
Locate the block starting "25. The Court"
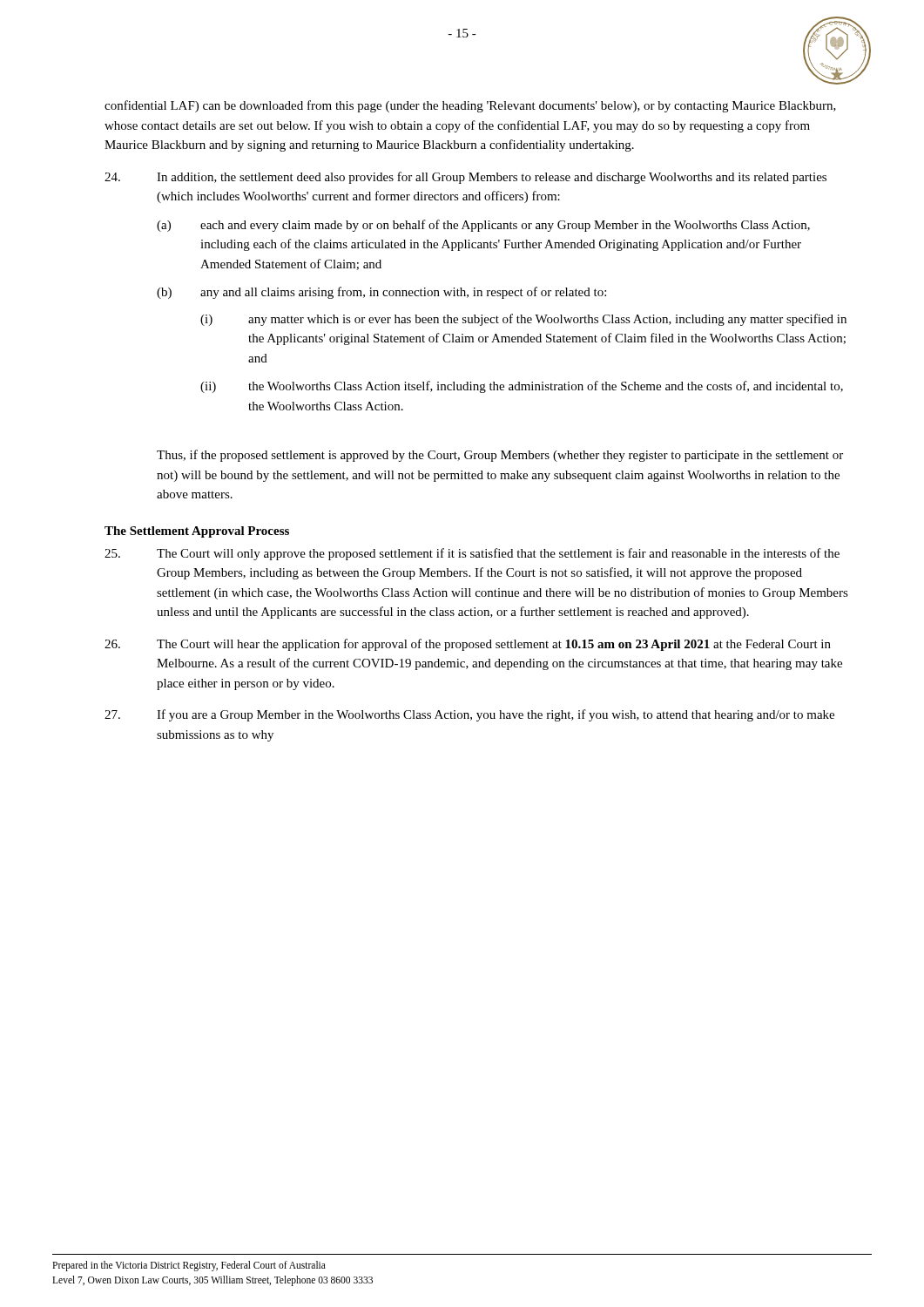tap(479, 583)
